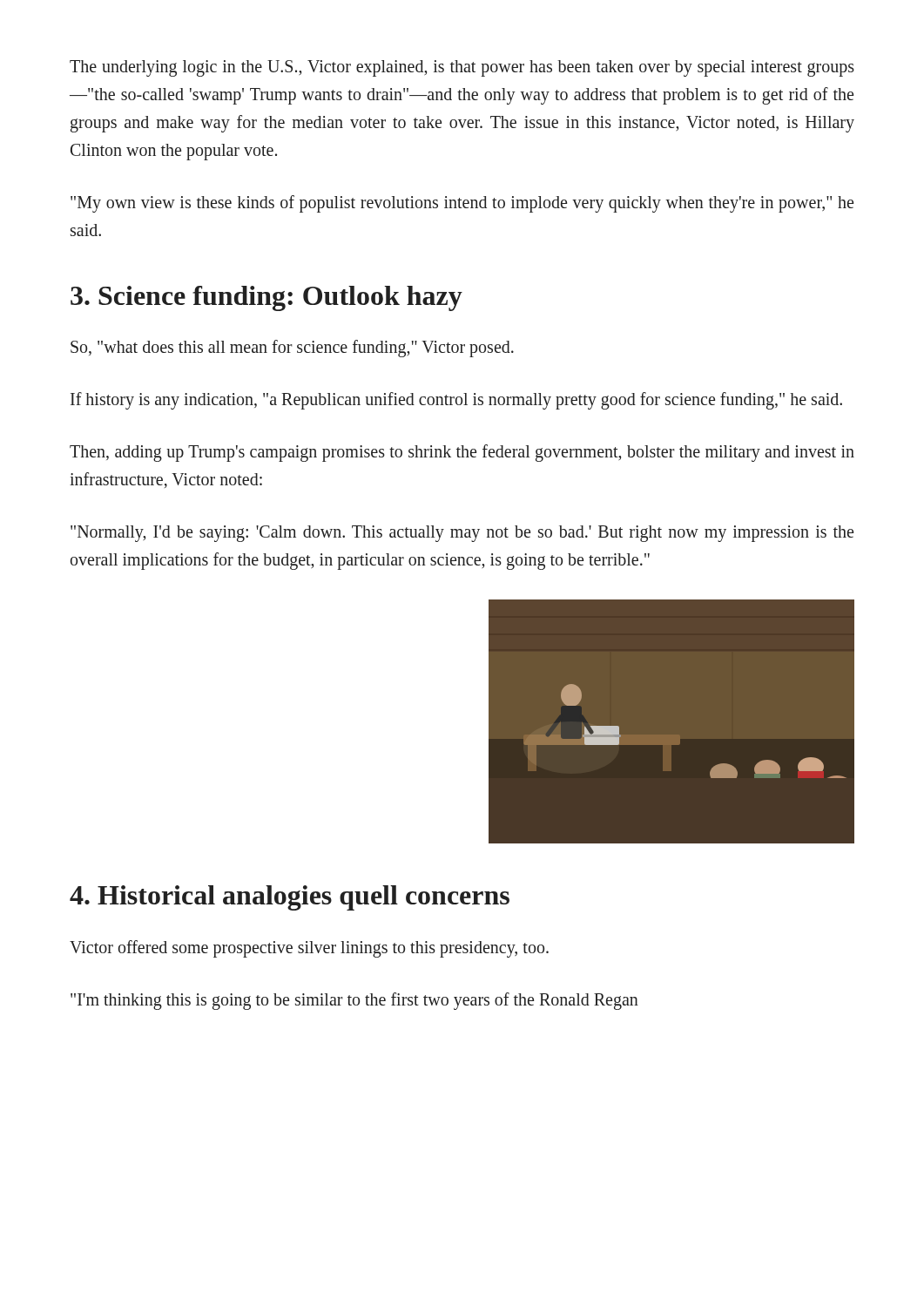This screenshot has width=924, height=1307.
Task: Select the text block starting "The underlying logic"
Action: 462,108
